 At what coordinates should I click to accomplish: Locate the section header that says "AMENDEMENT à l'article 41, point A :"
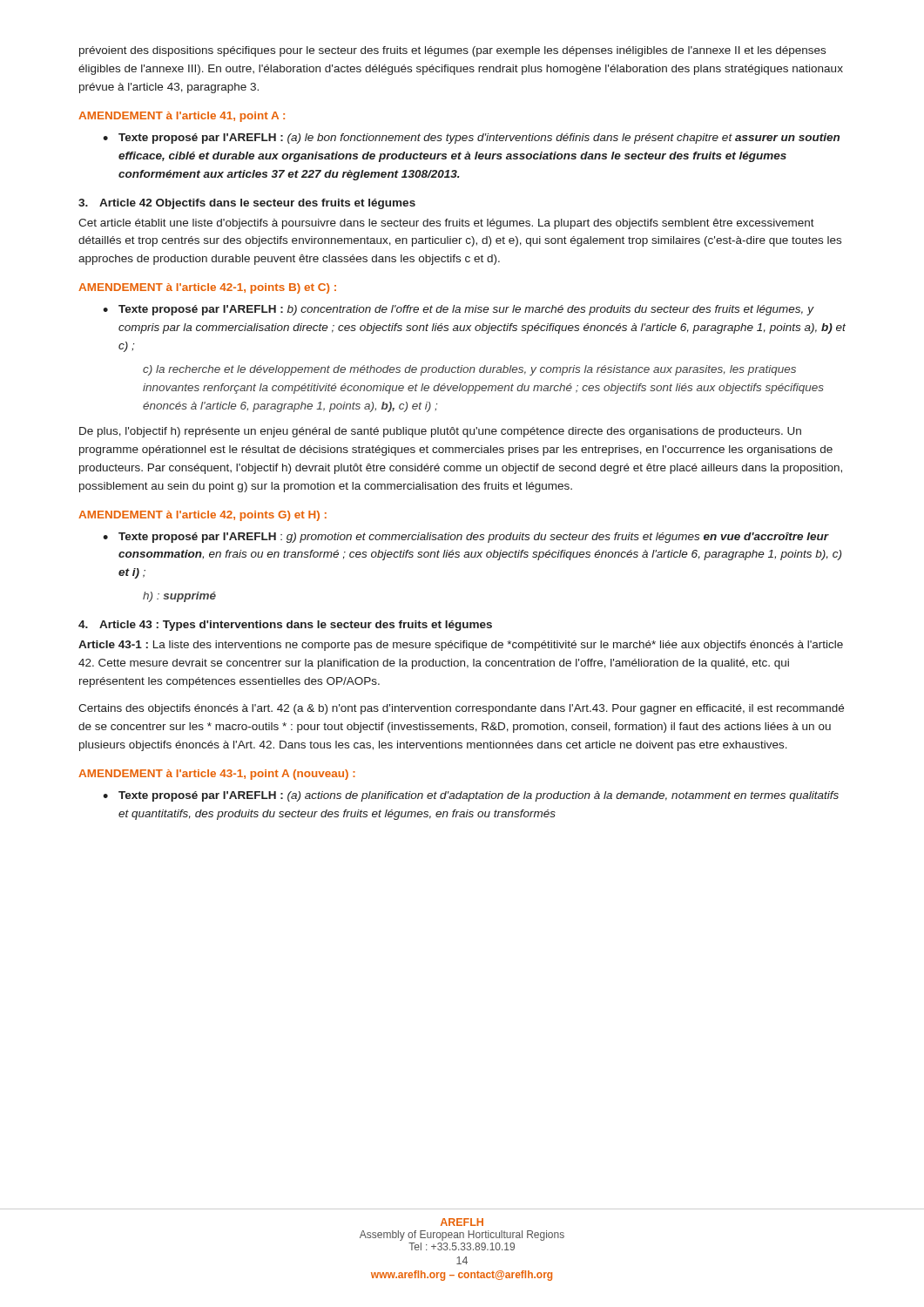182,115
